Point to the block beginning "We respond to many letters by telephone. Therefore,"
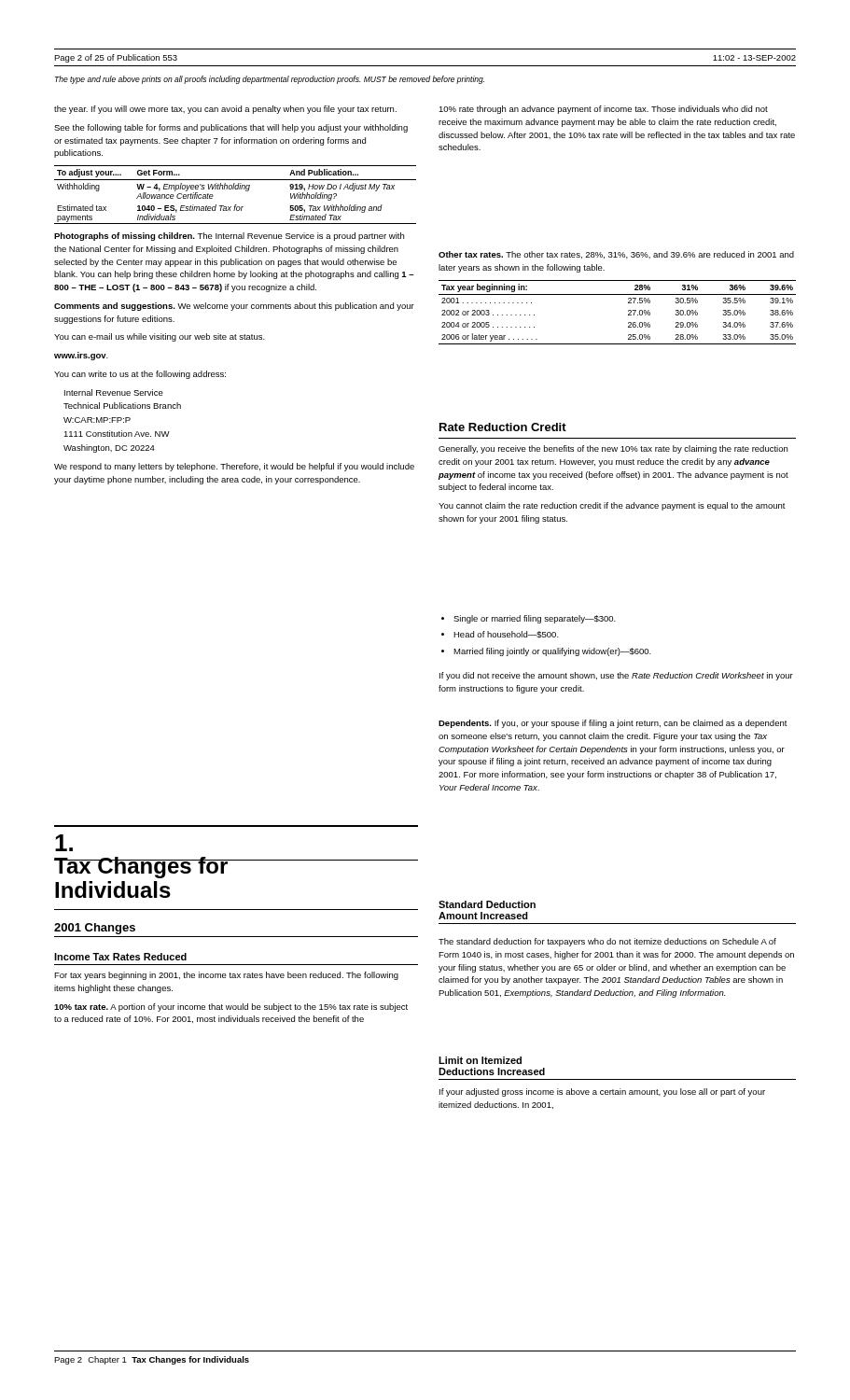The image size is (850, 1400). point(235,473)
